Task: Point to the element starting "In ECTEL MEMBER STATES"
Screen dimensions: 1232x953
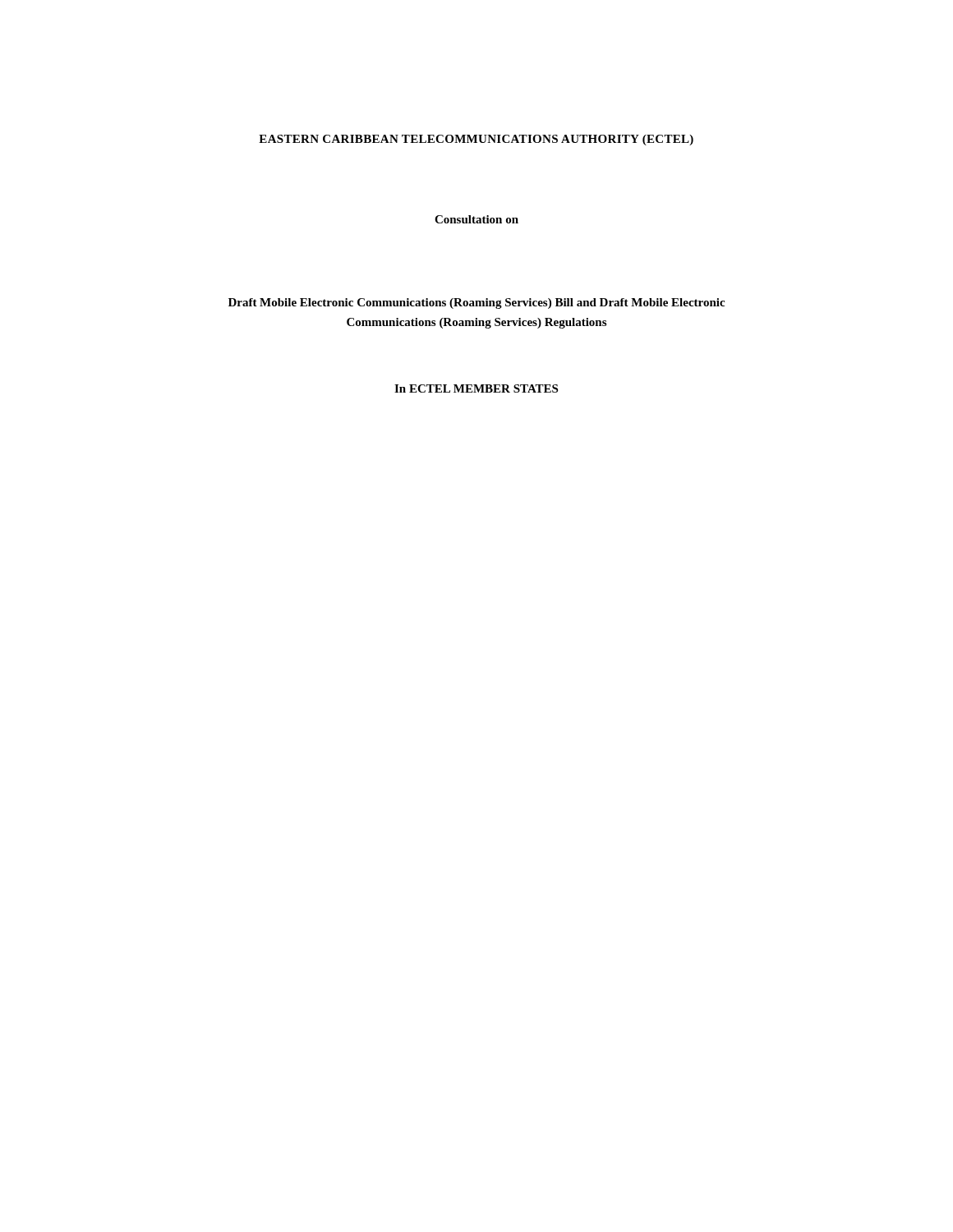Action: pos(476,389)
